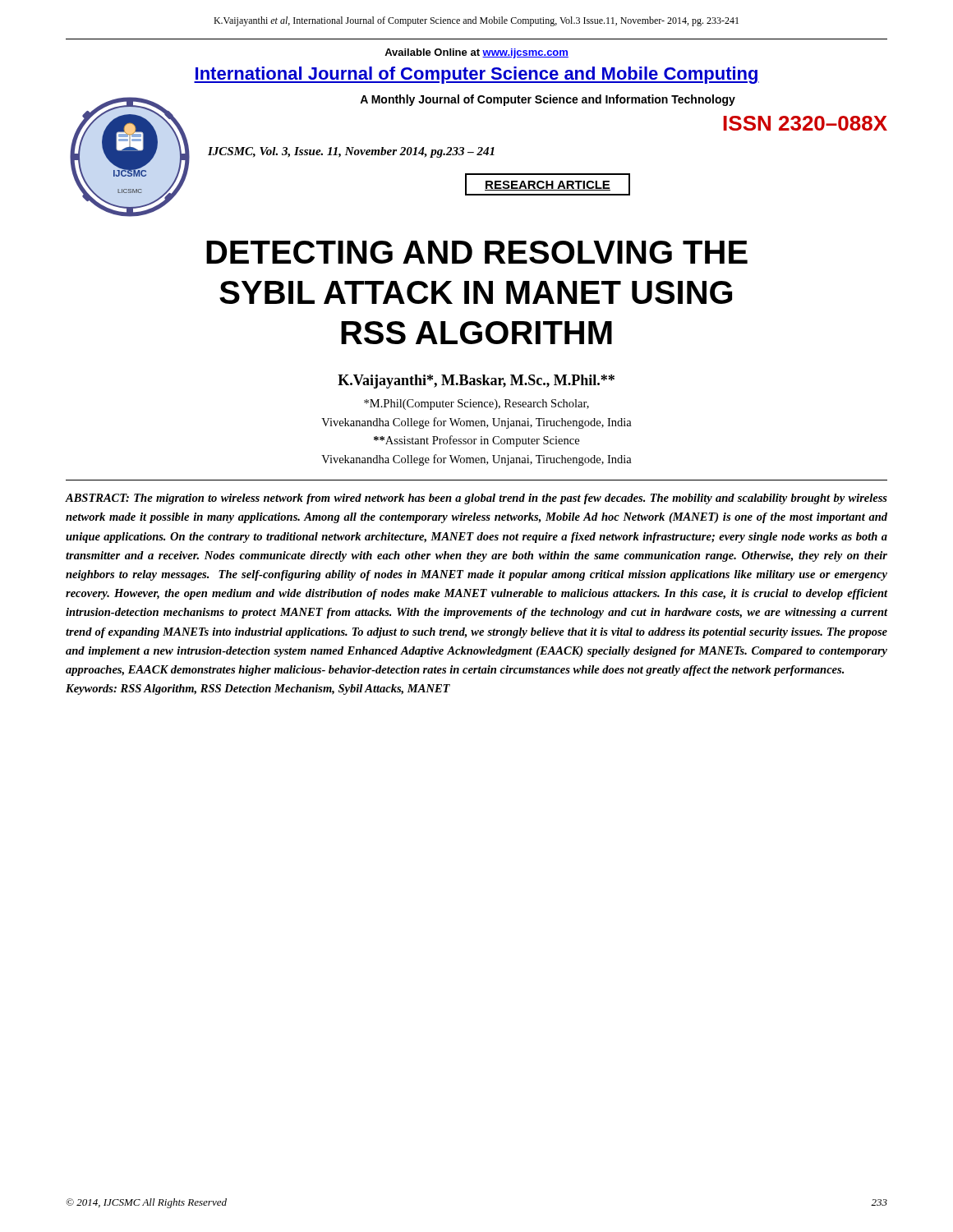953x1232 pixels.
Task: Find the logo
Action: tap(129, 155)
